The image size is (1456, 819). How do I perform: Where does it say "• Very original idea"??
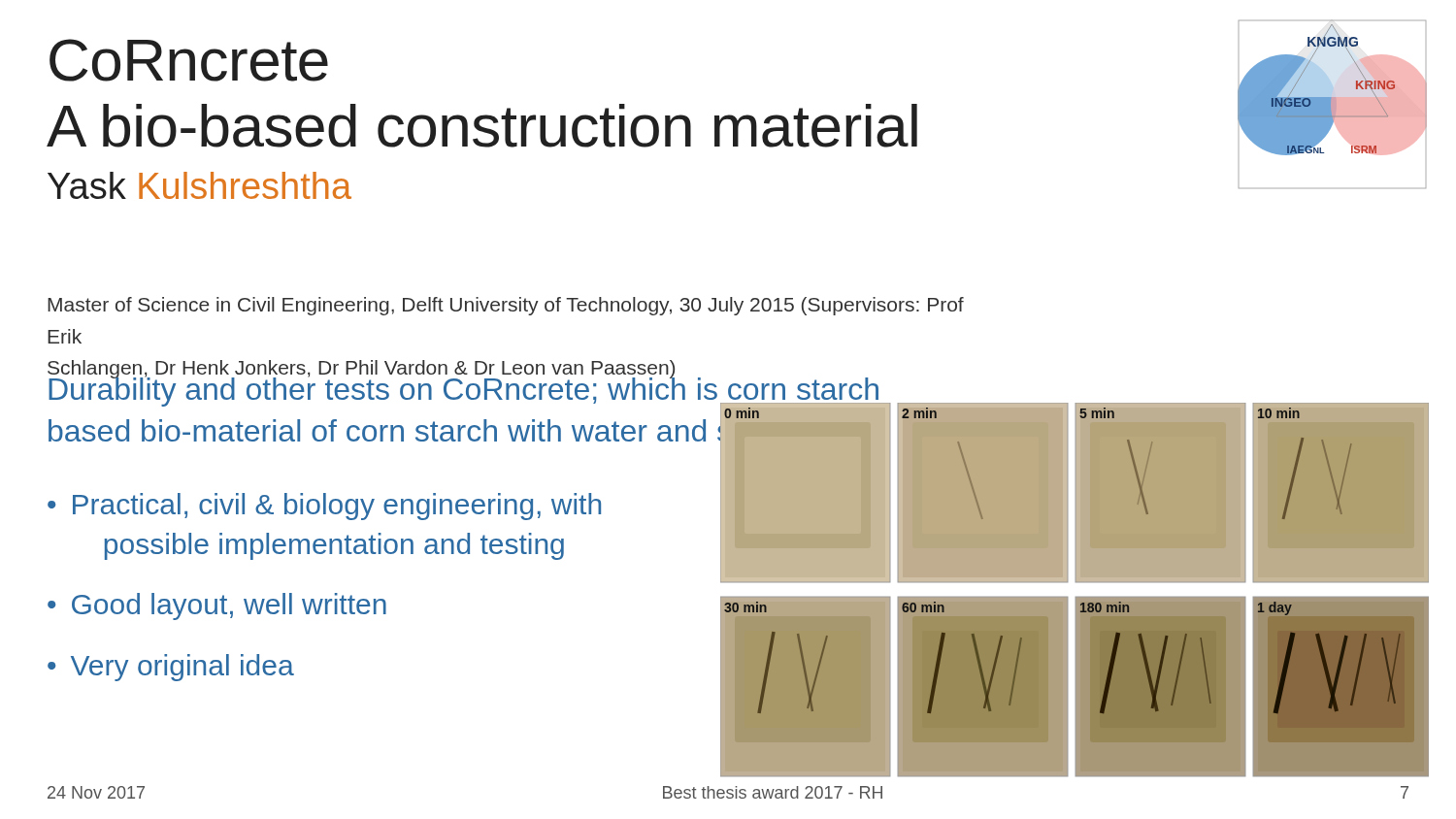[170, 665]
